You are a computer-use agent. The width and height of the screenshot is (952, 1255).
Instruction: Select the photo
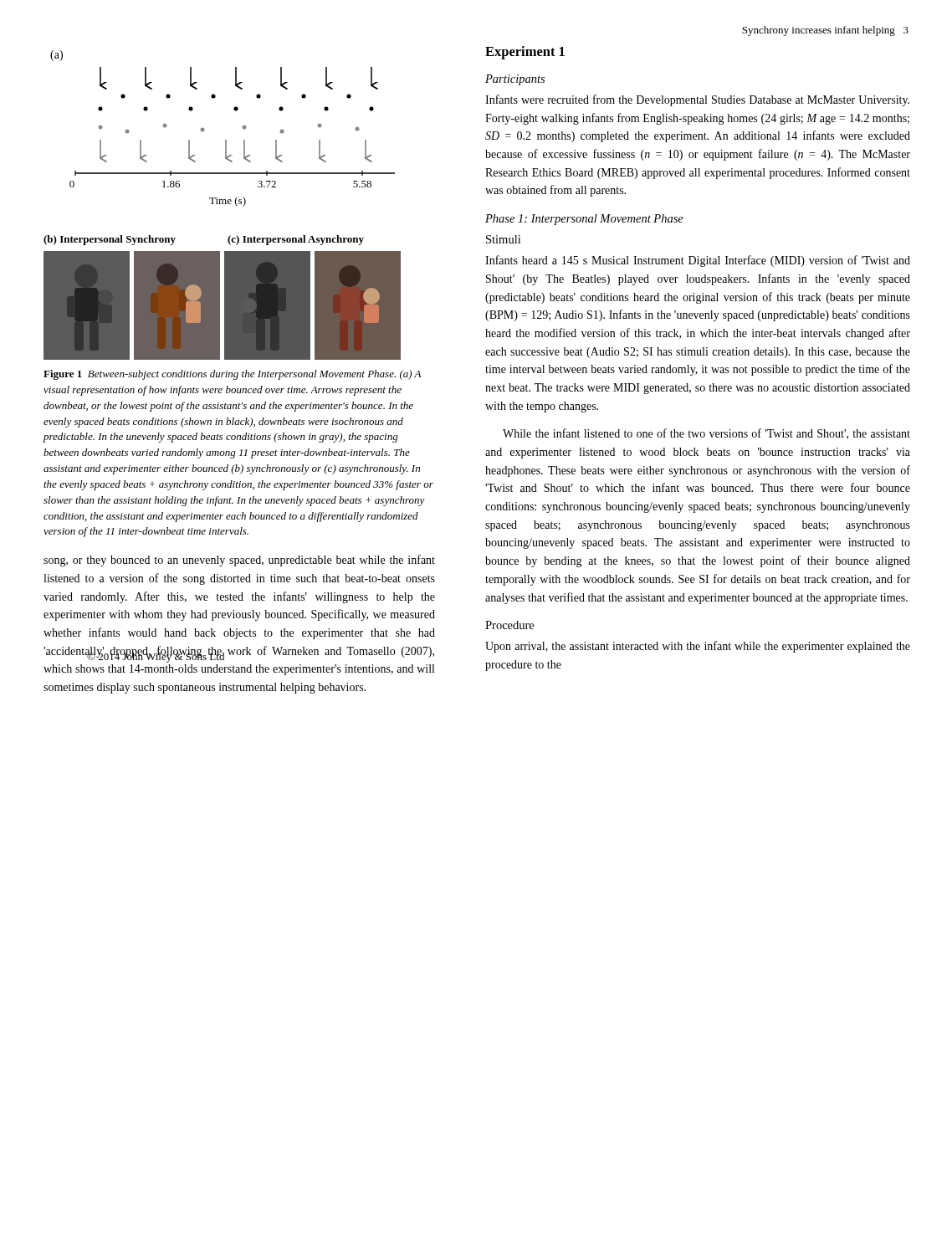pos(228,305)
